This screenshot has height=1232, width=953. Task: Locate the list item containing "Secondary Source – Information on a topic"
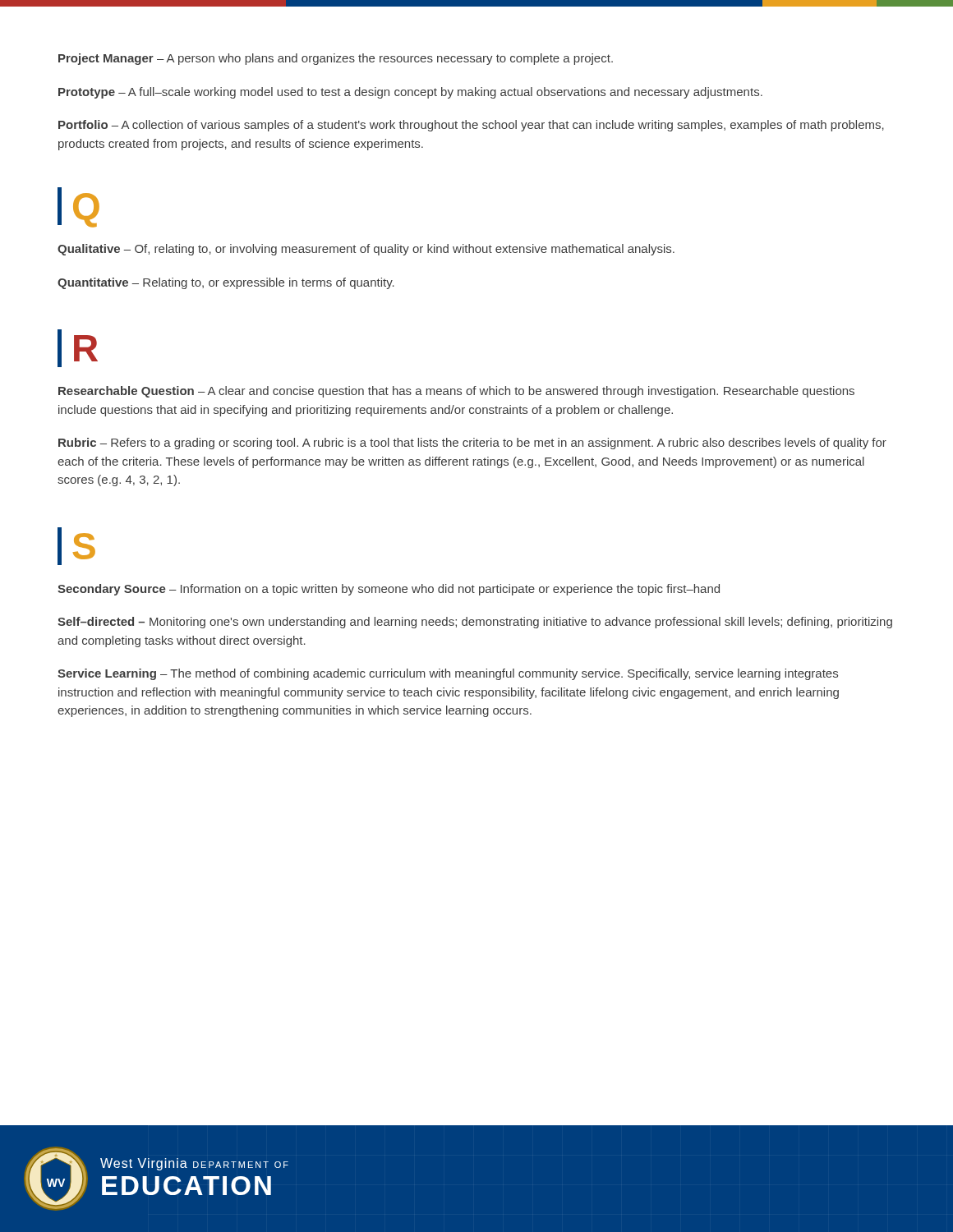click(x=476, y=589)
